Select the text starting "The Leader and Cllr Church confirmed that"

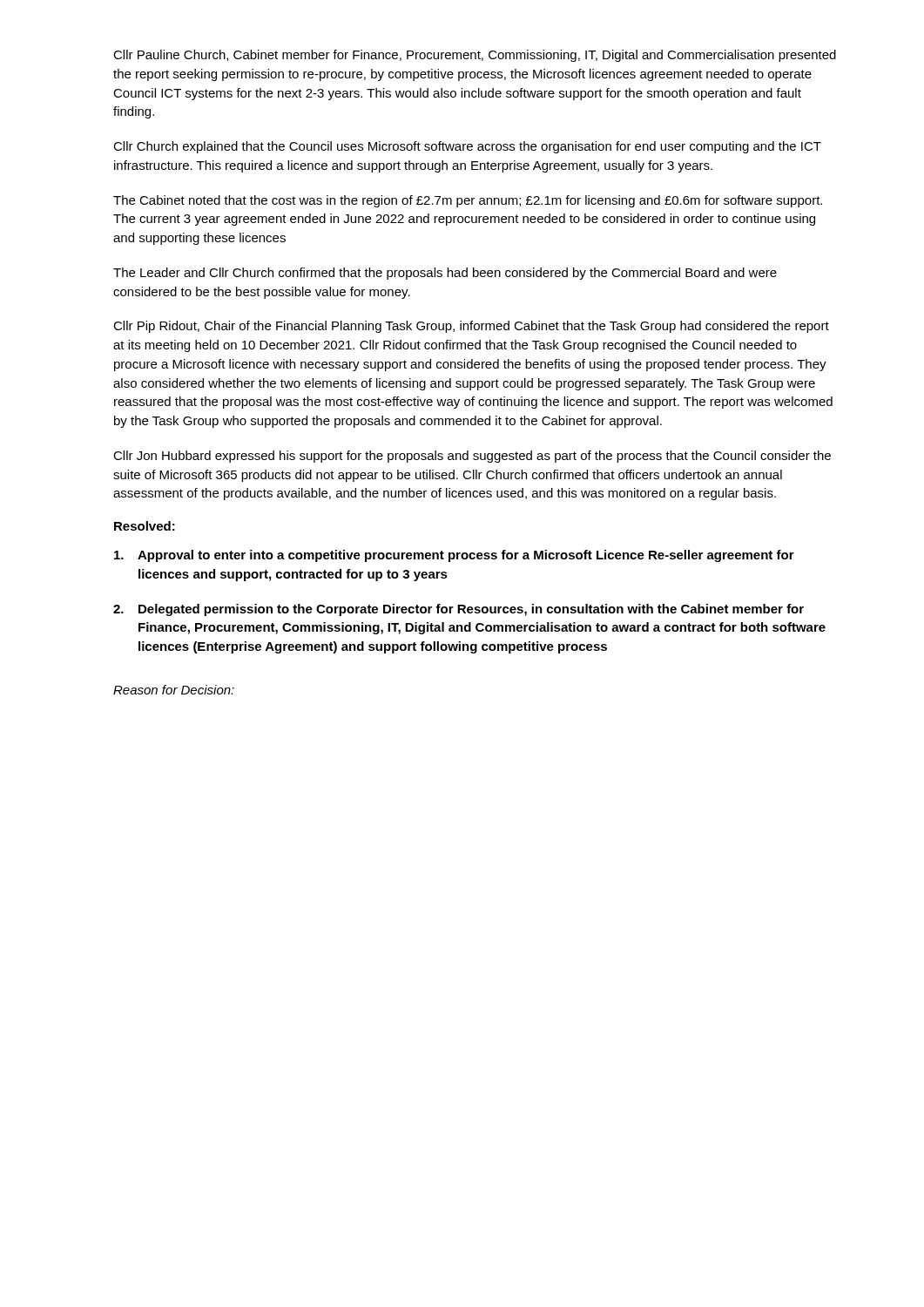tap(445, 282)
